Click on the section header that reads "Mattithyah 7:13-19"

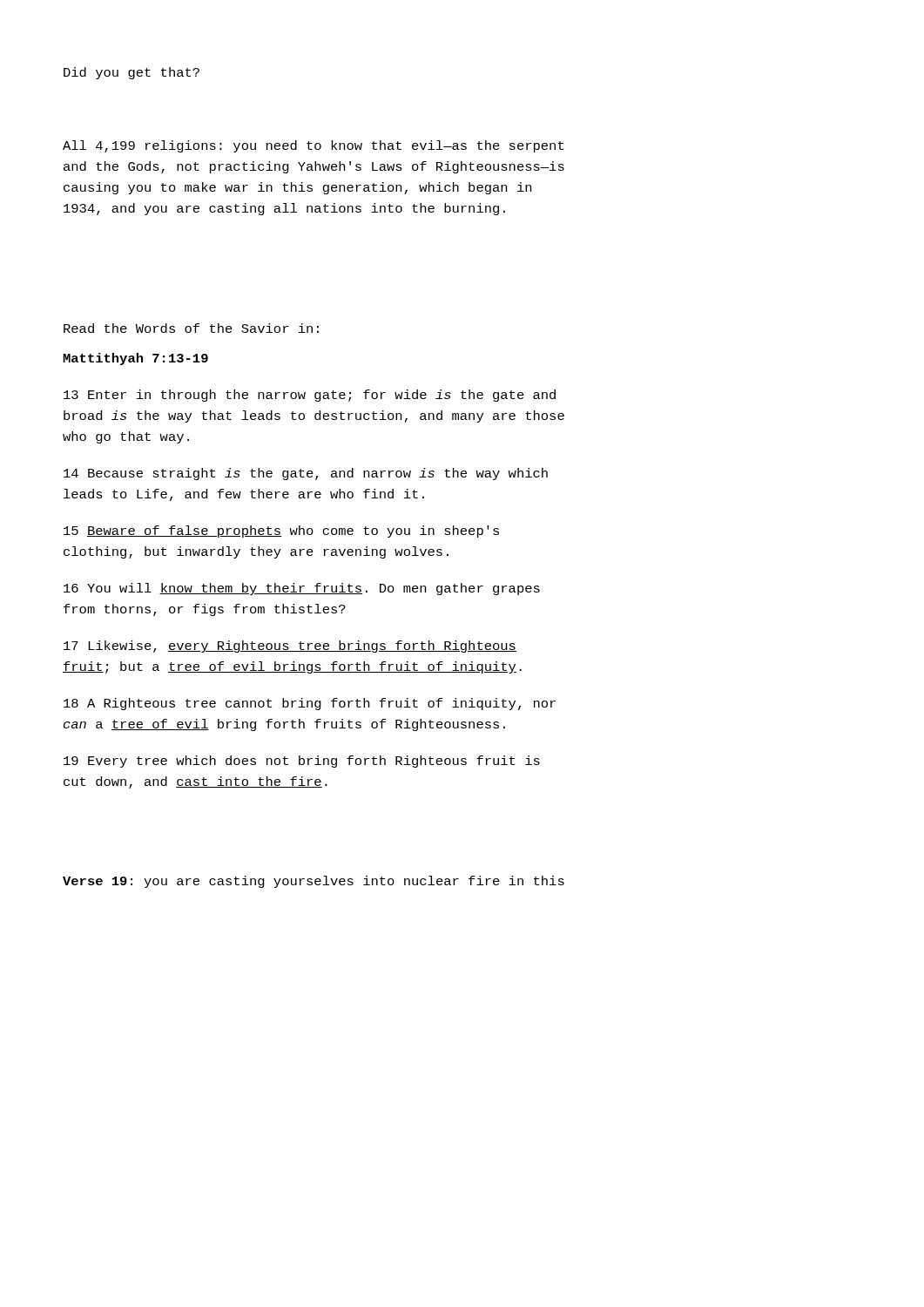136,359
